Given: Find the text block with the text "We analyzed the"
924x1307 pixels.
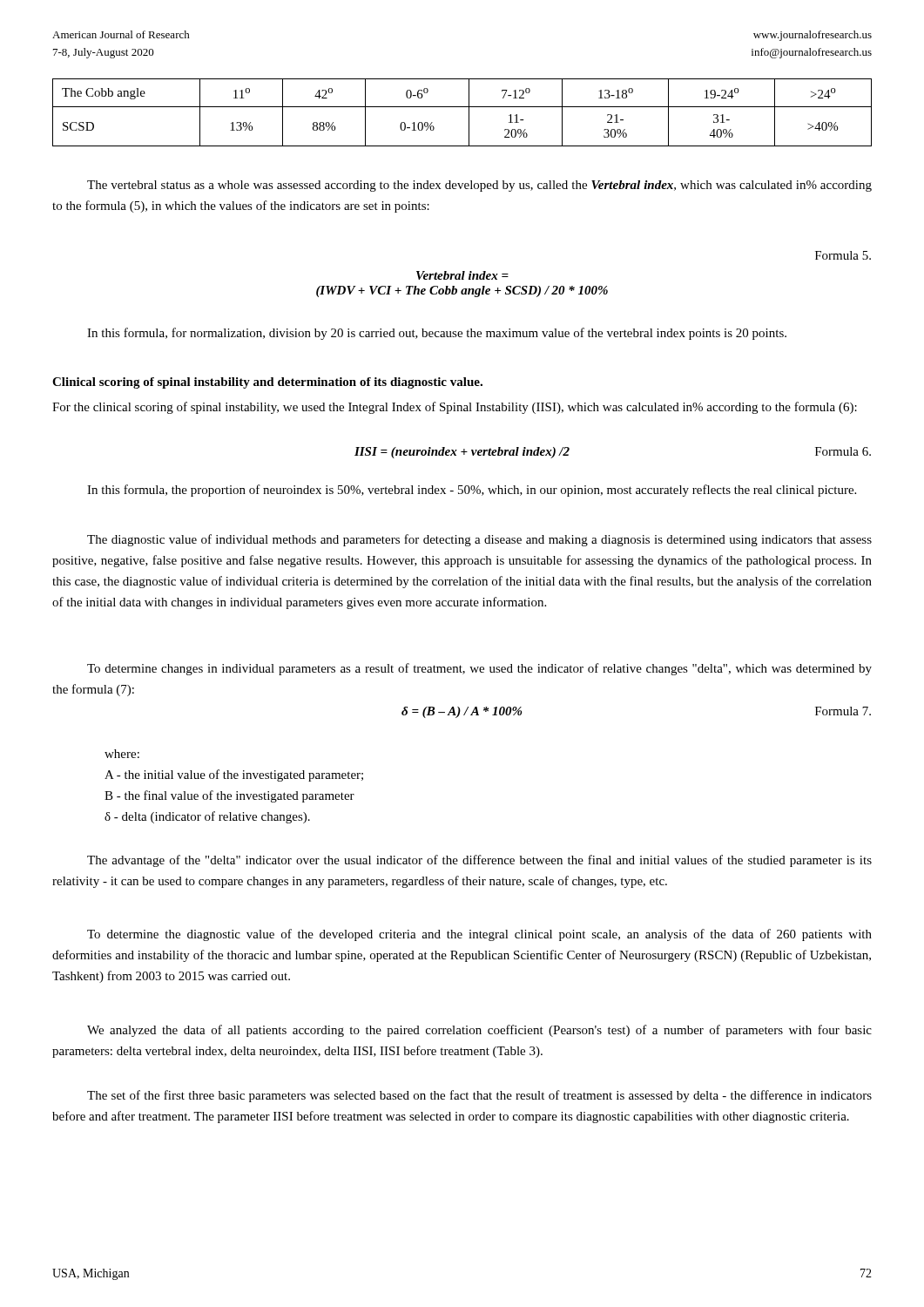Looking at the screenshot, I should coord(462,1040).
